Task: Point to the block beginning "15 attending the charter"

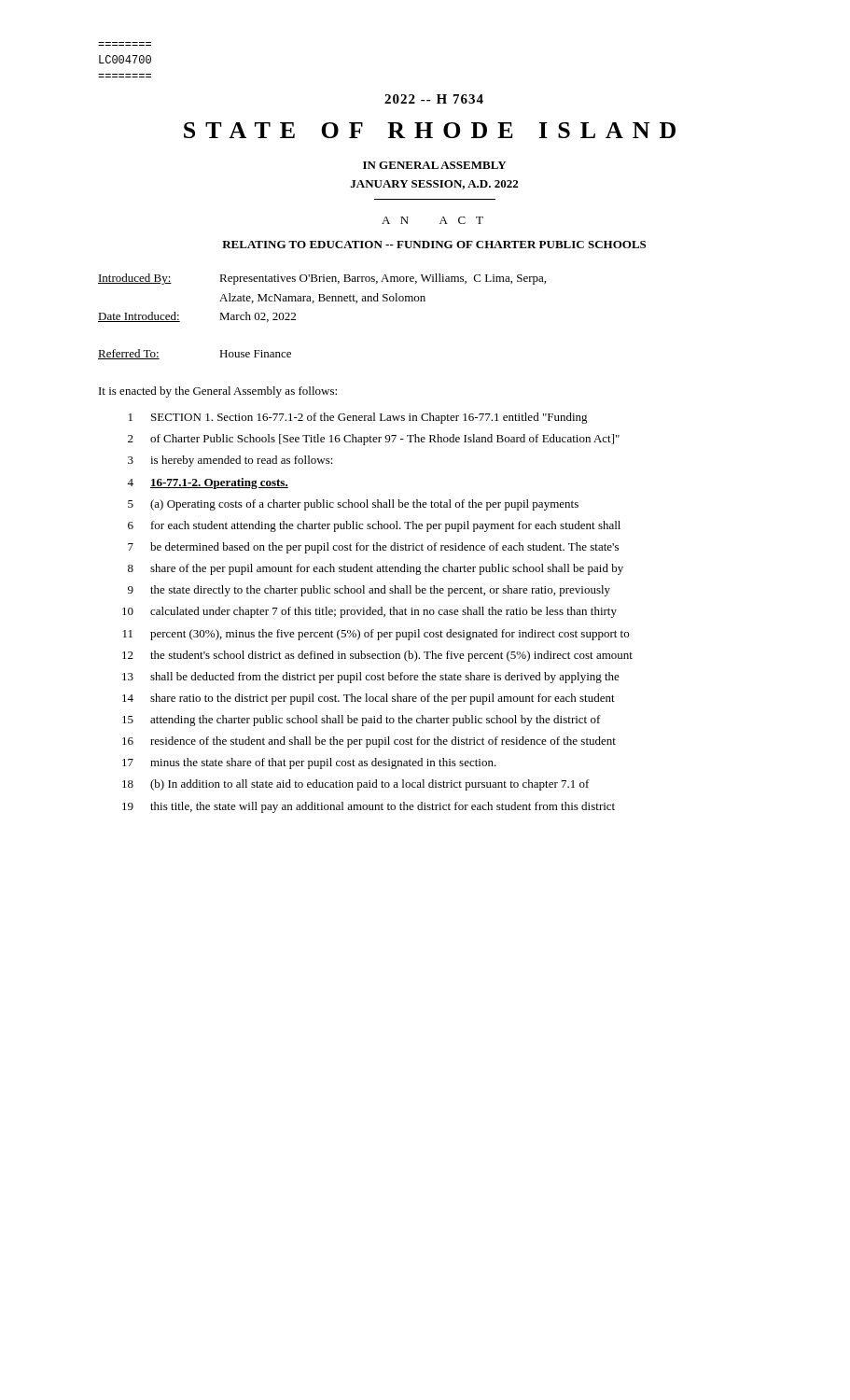Action: coord(434,720)
